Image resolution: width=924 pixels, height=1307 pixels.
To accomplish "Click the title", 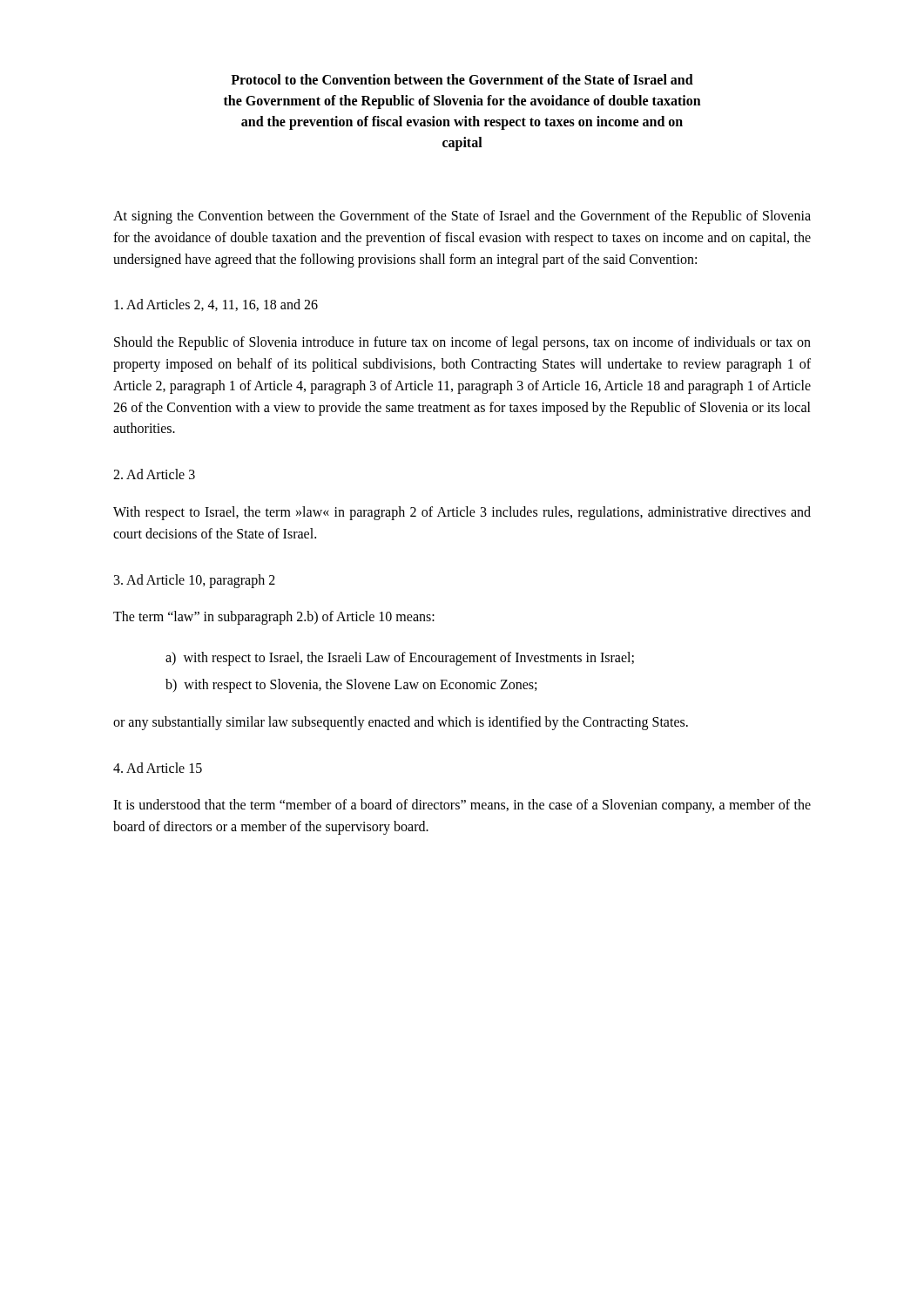I will (462, 111).
